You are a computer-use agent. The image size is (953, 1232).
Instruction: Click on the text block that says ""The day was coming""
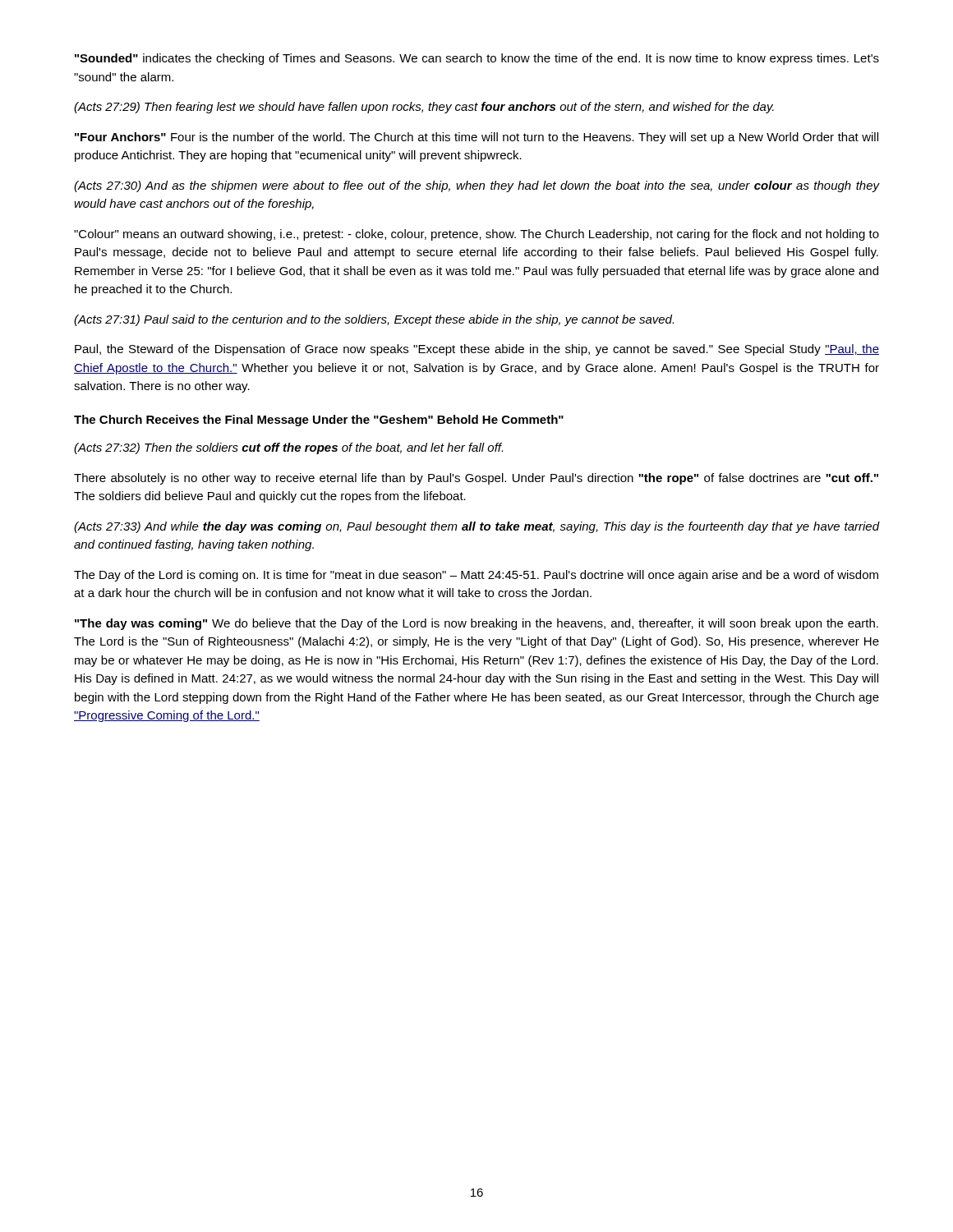point(476,669)
